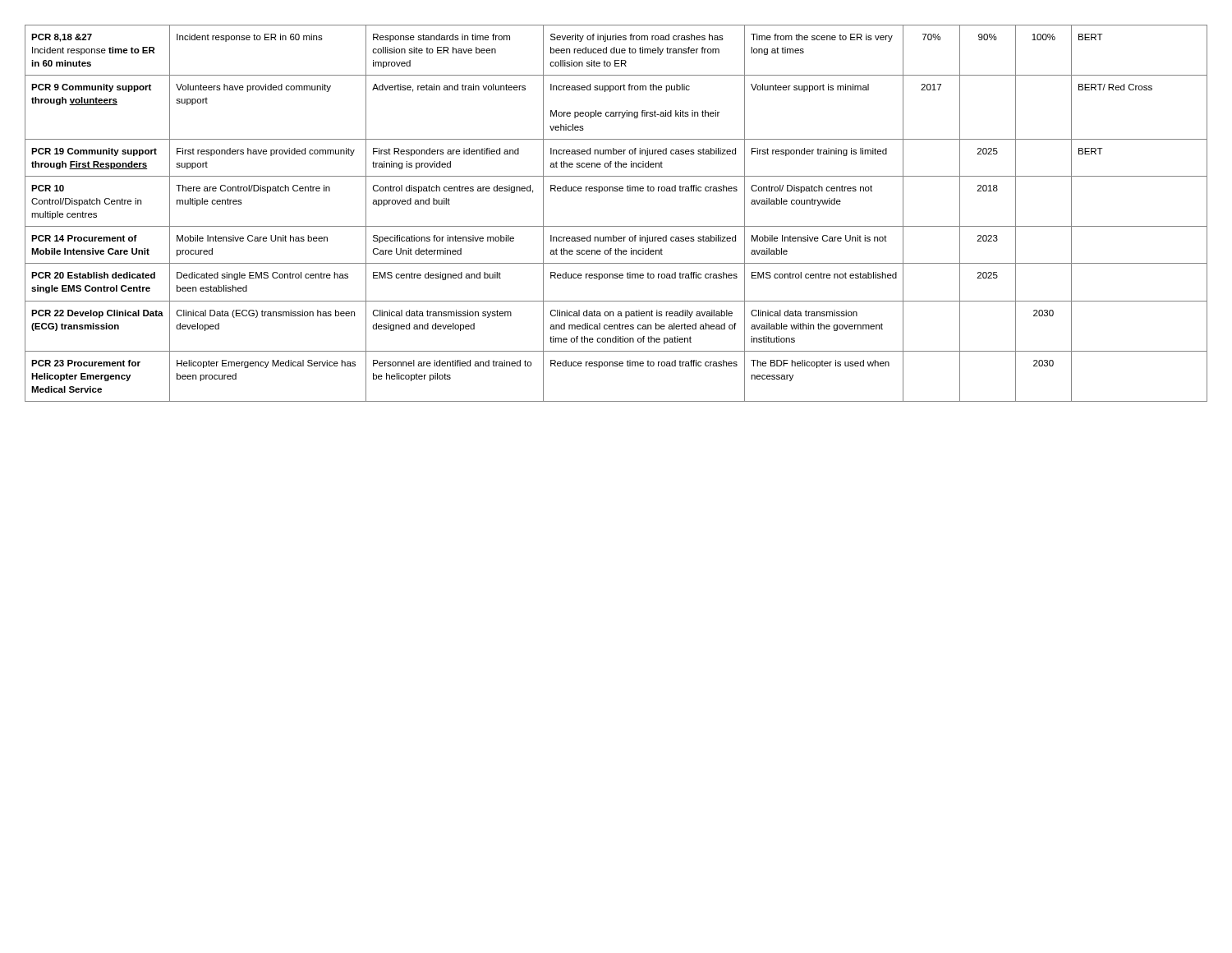Click on the table containing "Increased support from"
Image resolution: width=1232 pixels, height=953 pixels.
pyautogui.click(x=616, y=213)
